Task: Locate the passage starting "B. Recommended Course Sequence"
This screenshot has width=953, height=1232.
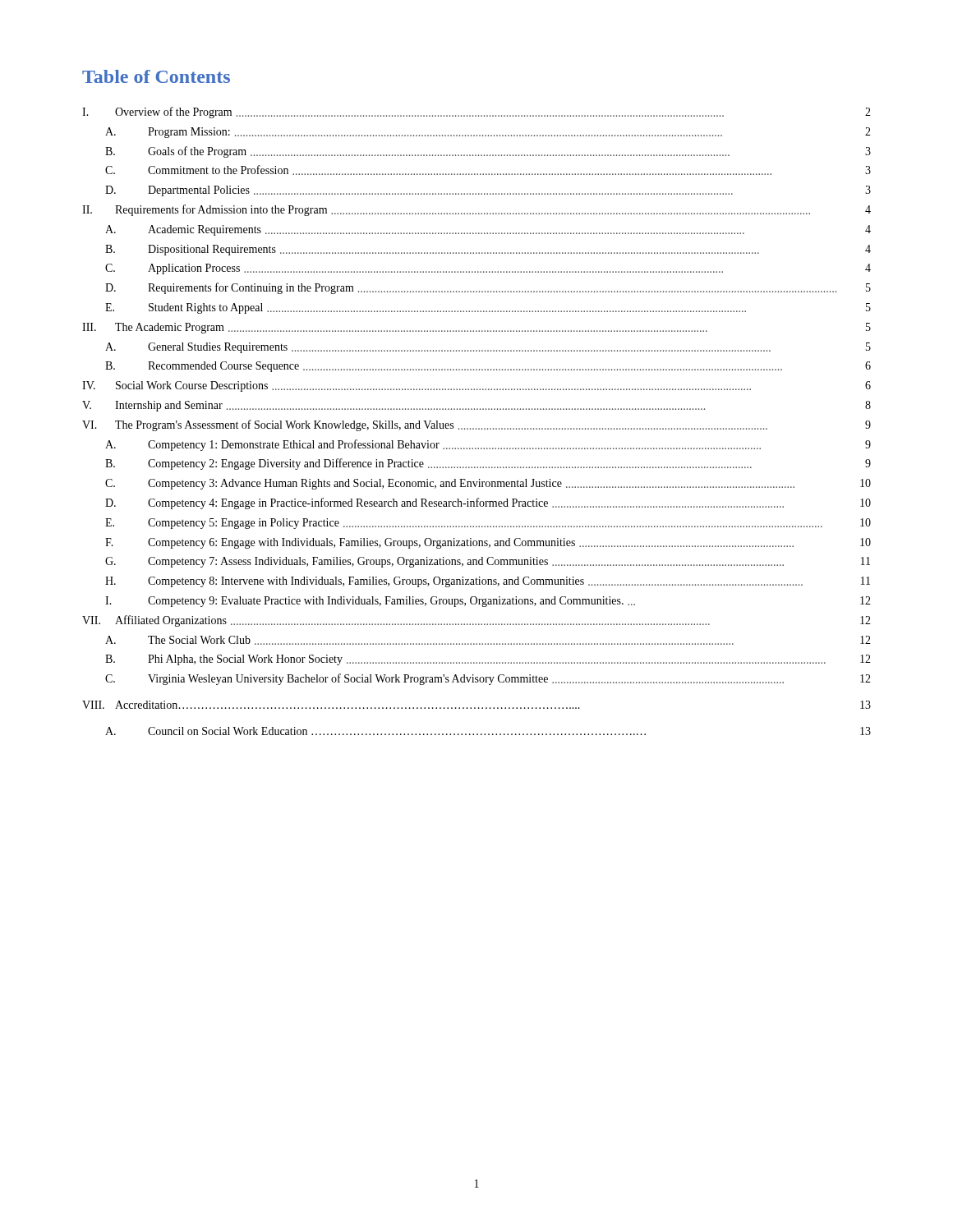Action: click(x=476, y=367)
